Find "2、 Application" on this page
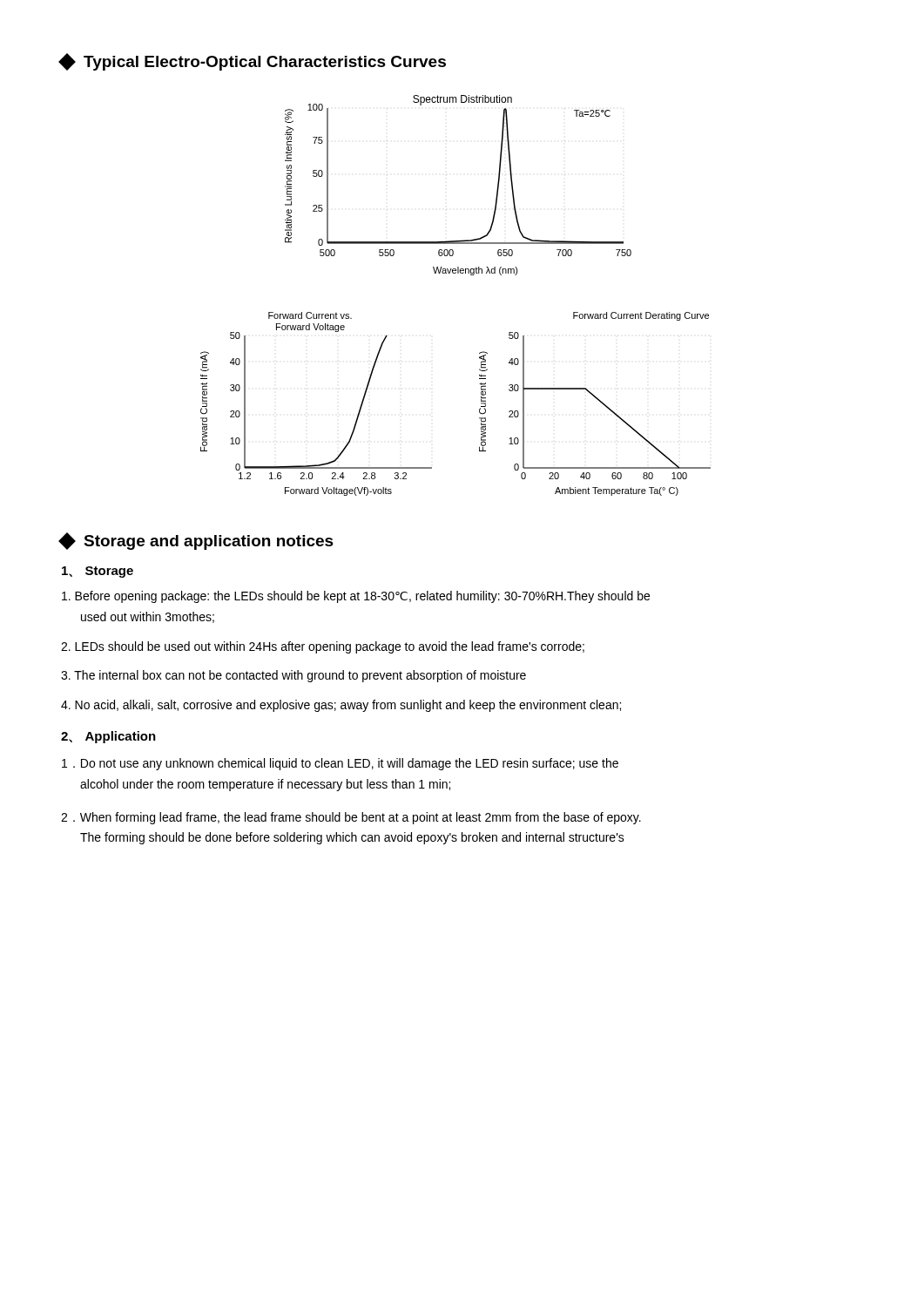Image resolution: width=924 pixels, height=1307 pixels. click(109, 736)
